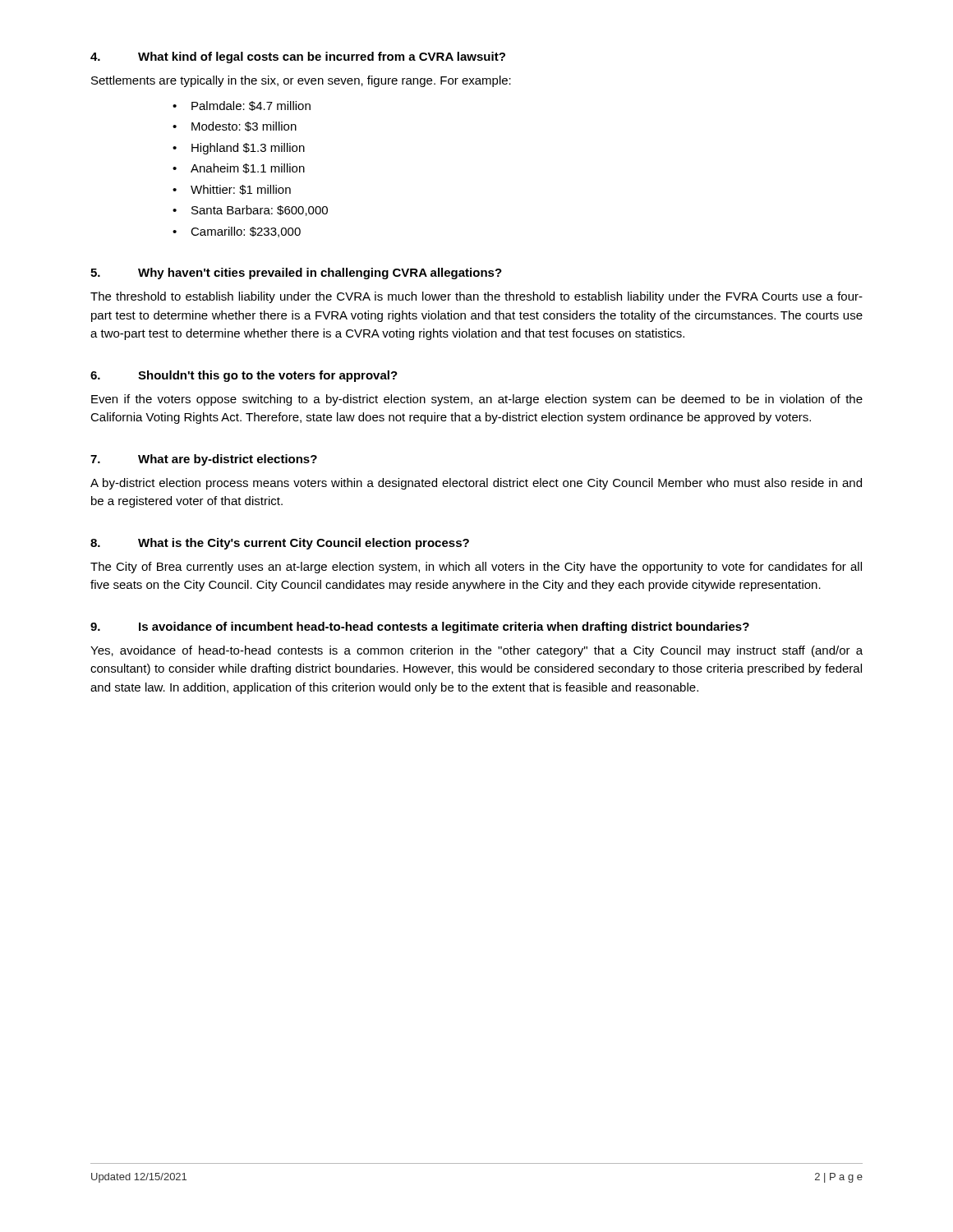The height and width of the screenshot is (1232, 953).
Task: Select the block starting "Settlements are typically in the six,"
Action: (301, 80)
